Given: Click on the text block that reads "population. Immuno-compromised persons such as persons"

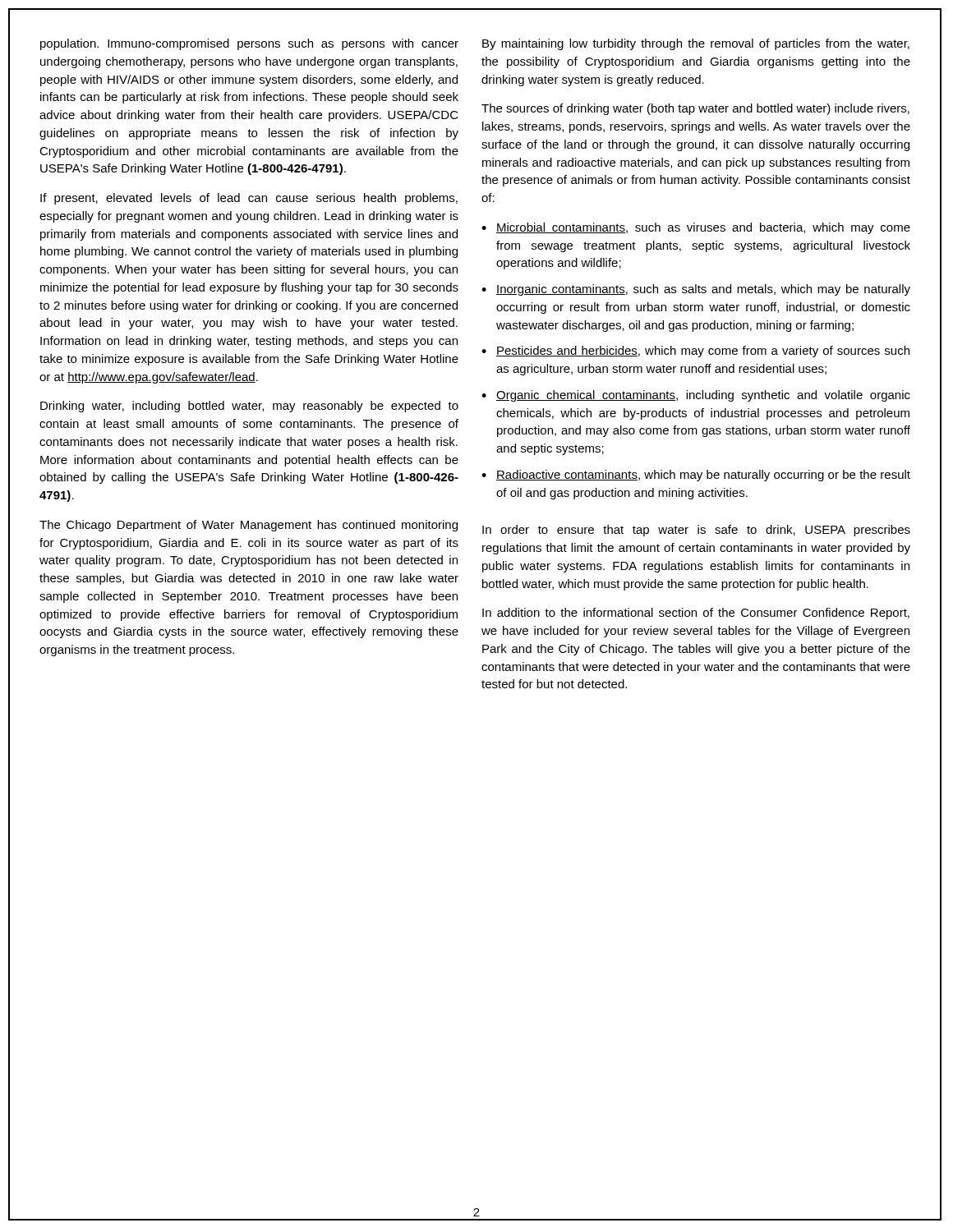Looking at the screenshot, I should (249, 106).
